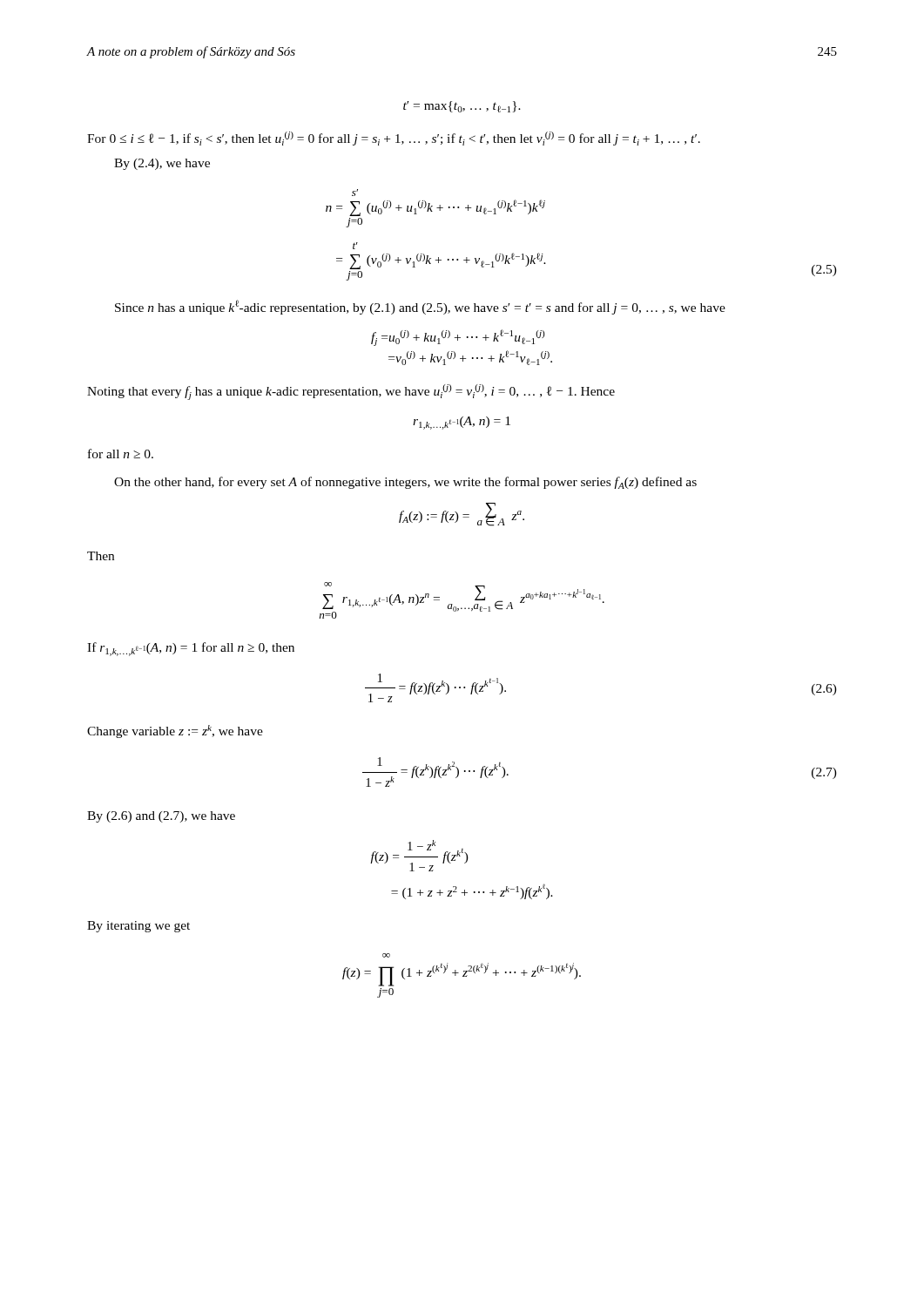The height and width of the screenshot is (1307, 924).
Task: Select the passage starting "By iterating we"
Action: pos(139,925)
